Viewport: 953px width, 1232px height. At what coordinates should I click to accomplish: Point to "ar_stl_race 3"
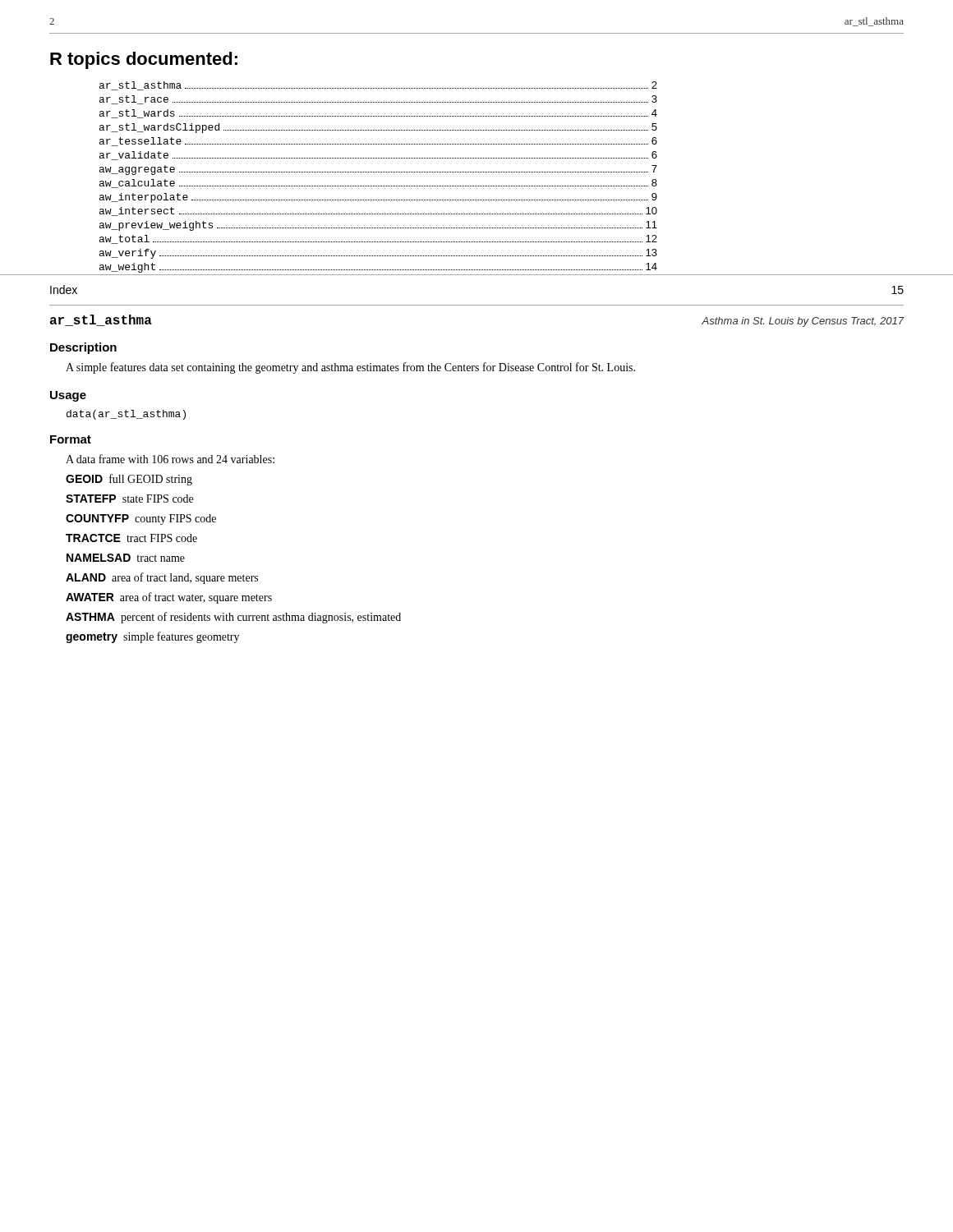click(378, 99)
